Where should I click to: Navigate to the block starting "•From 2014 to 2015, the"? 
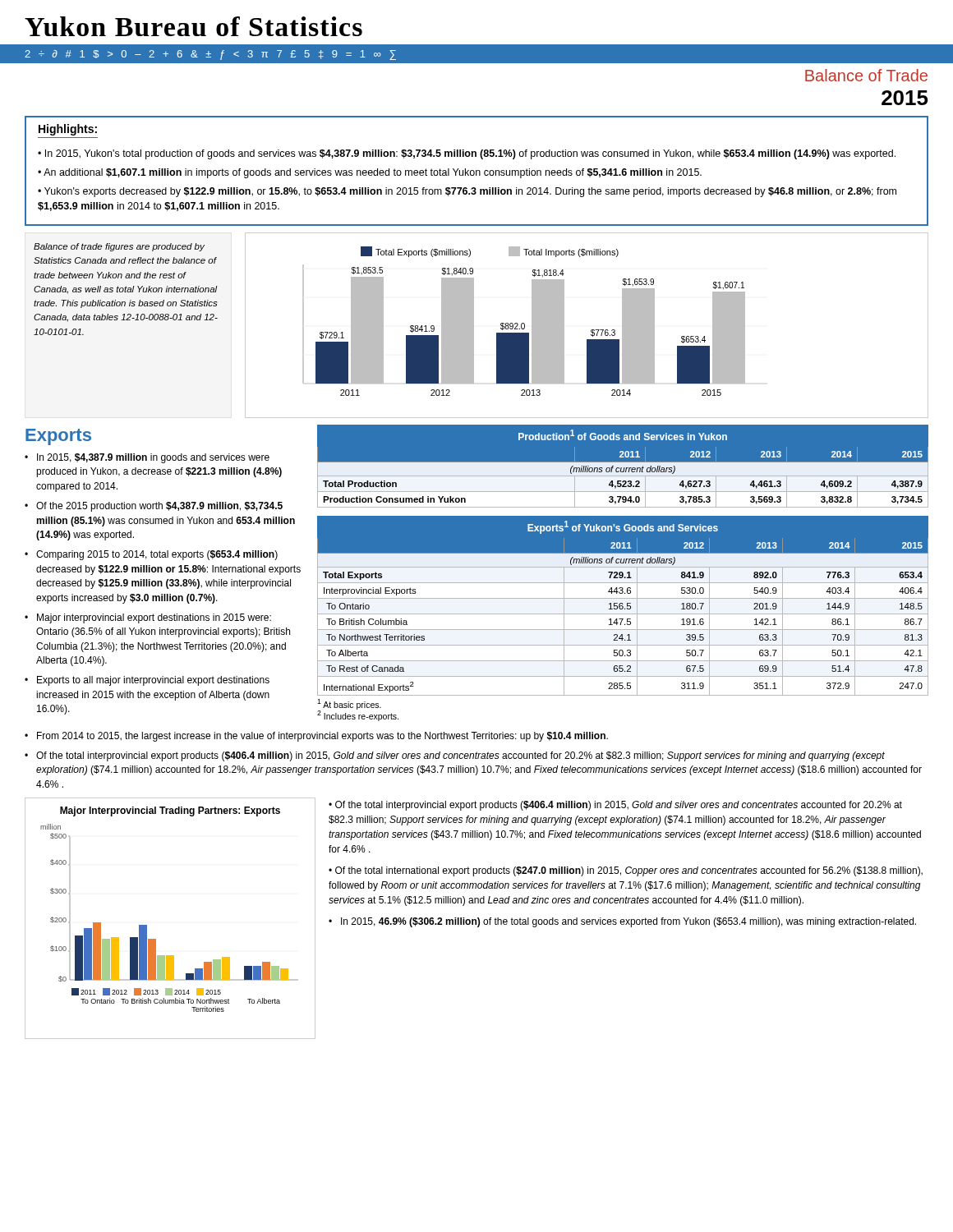click(317, 736)
